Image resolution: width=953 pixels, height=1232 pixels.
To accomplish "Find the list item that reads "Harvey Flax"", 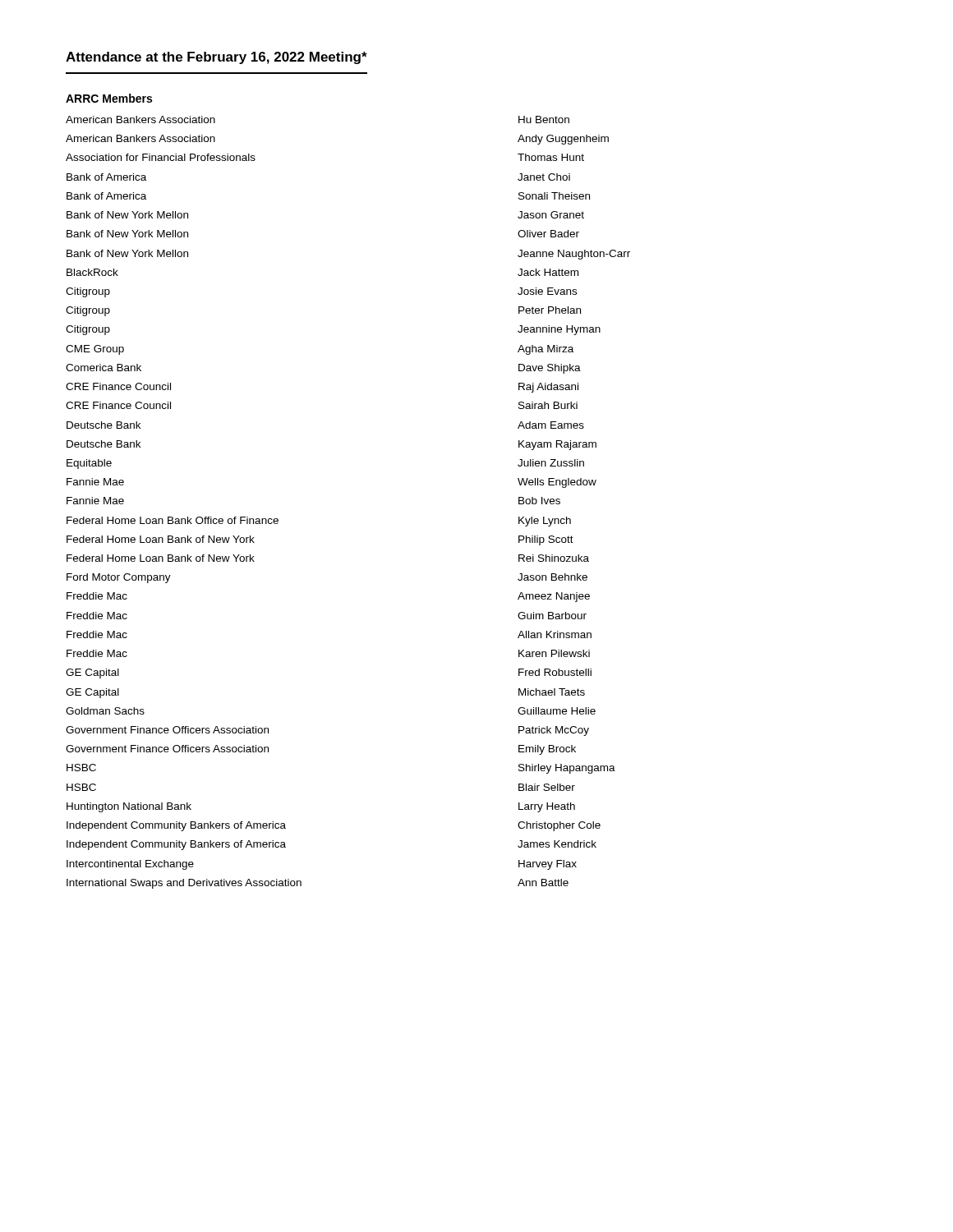I will [x=547, y=863].
